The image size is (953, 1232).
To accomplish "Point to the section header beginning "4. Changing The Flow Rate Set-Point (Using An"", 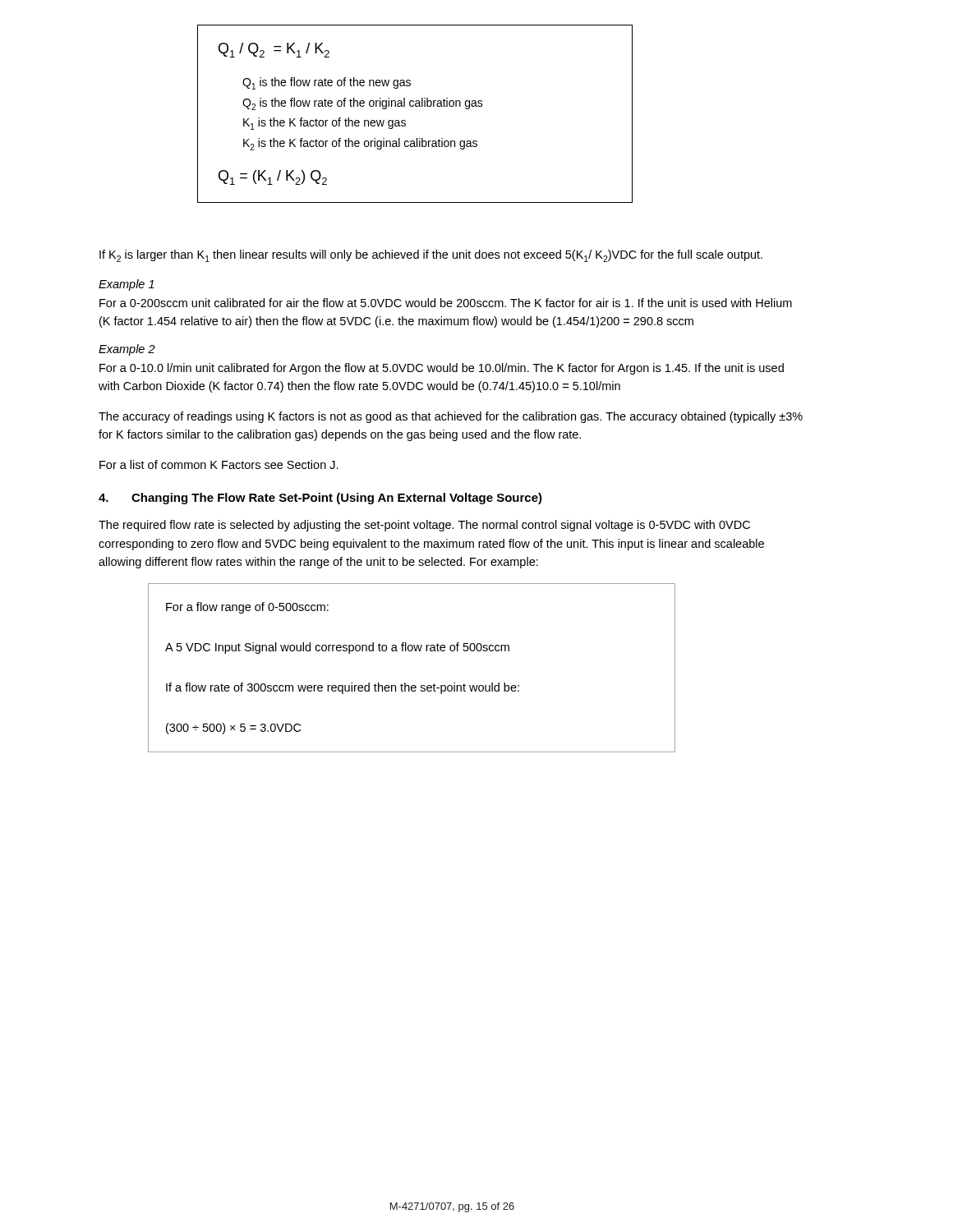I will tap(320, 497).
